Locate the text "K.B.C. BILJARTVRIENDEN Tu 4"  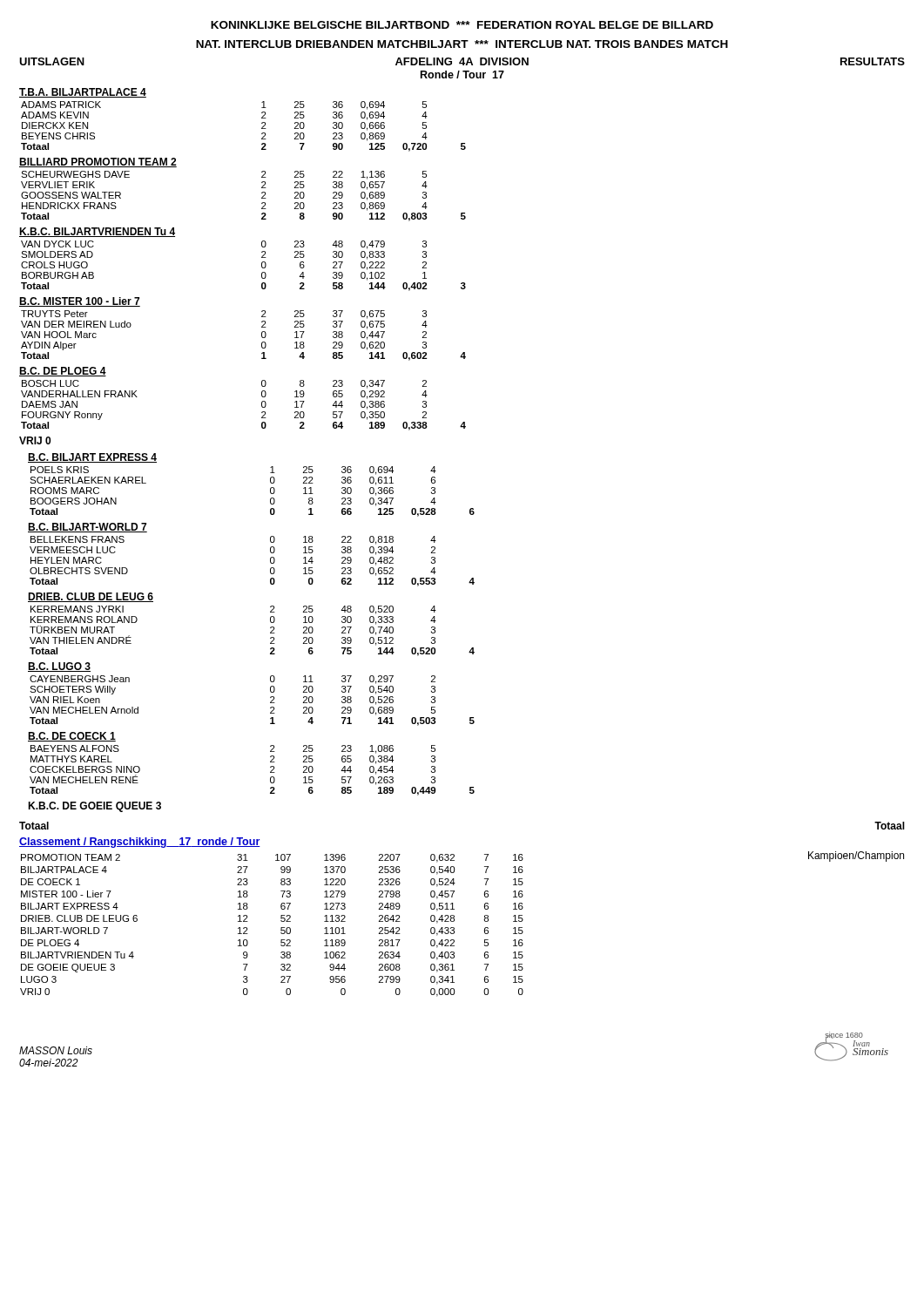pos(97,232)
